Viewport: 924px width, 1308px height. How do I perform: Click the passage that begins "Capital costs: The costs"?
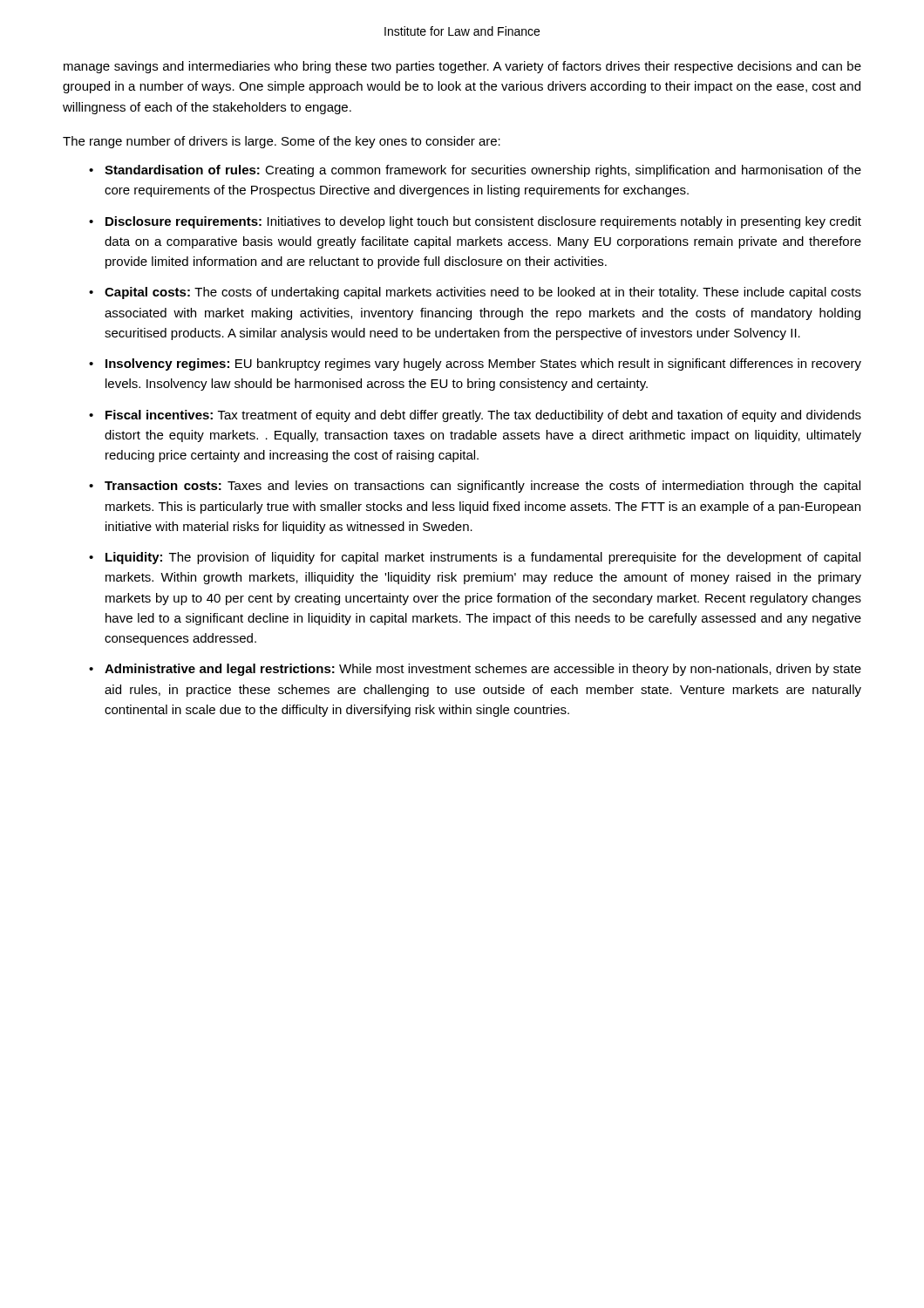[x=483, y=312]
